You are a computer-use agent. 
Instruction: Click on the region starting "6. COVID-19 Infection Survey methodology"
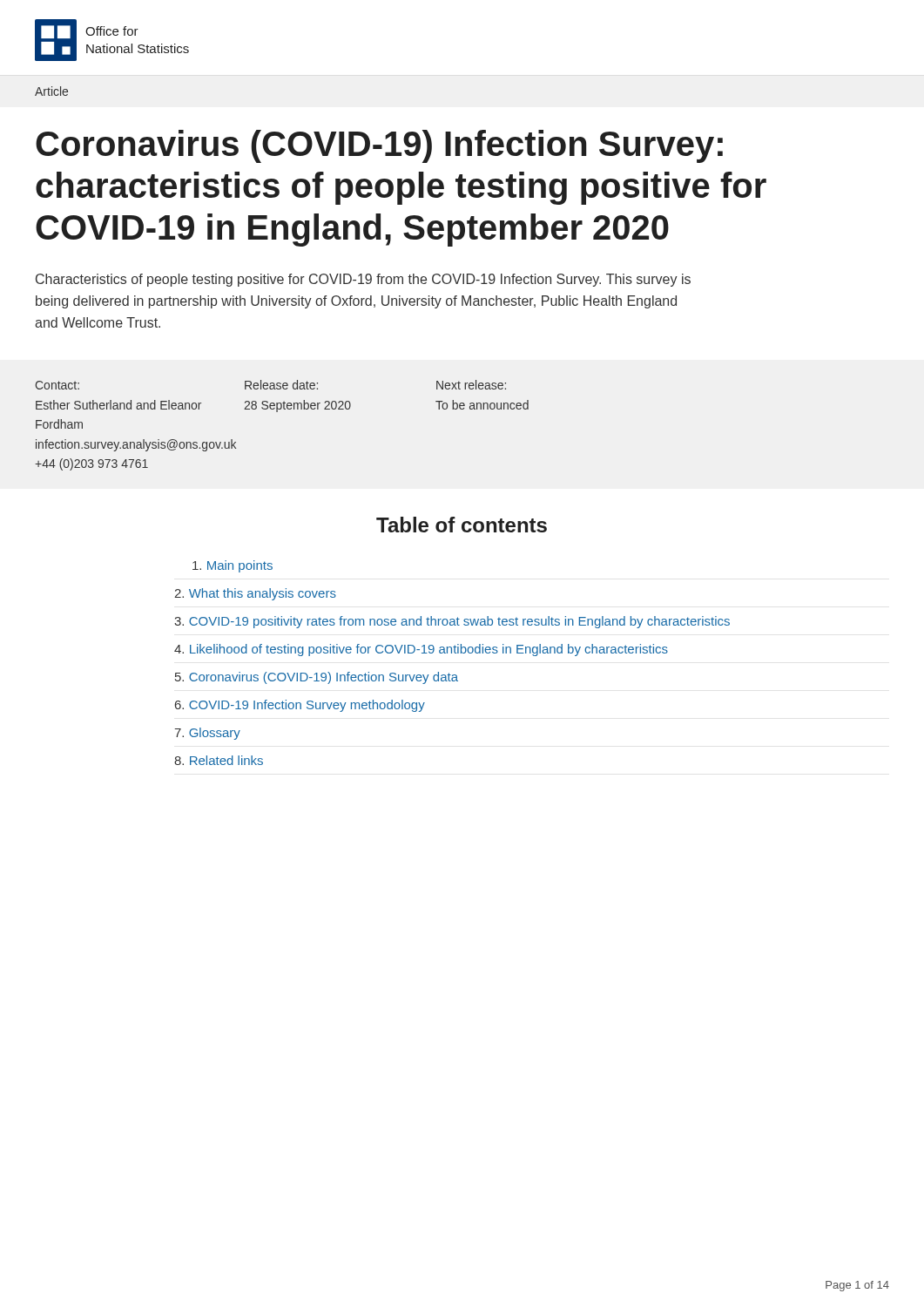tap(299, 705)
